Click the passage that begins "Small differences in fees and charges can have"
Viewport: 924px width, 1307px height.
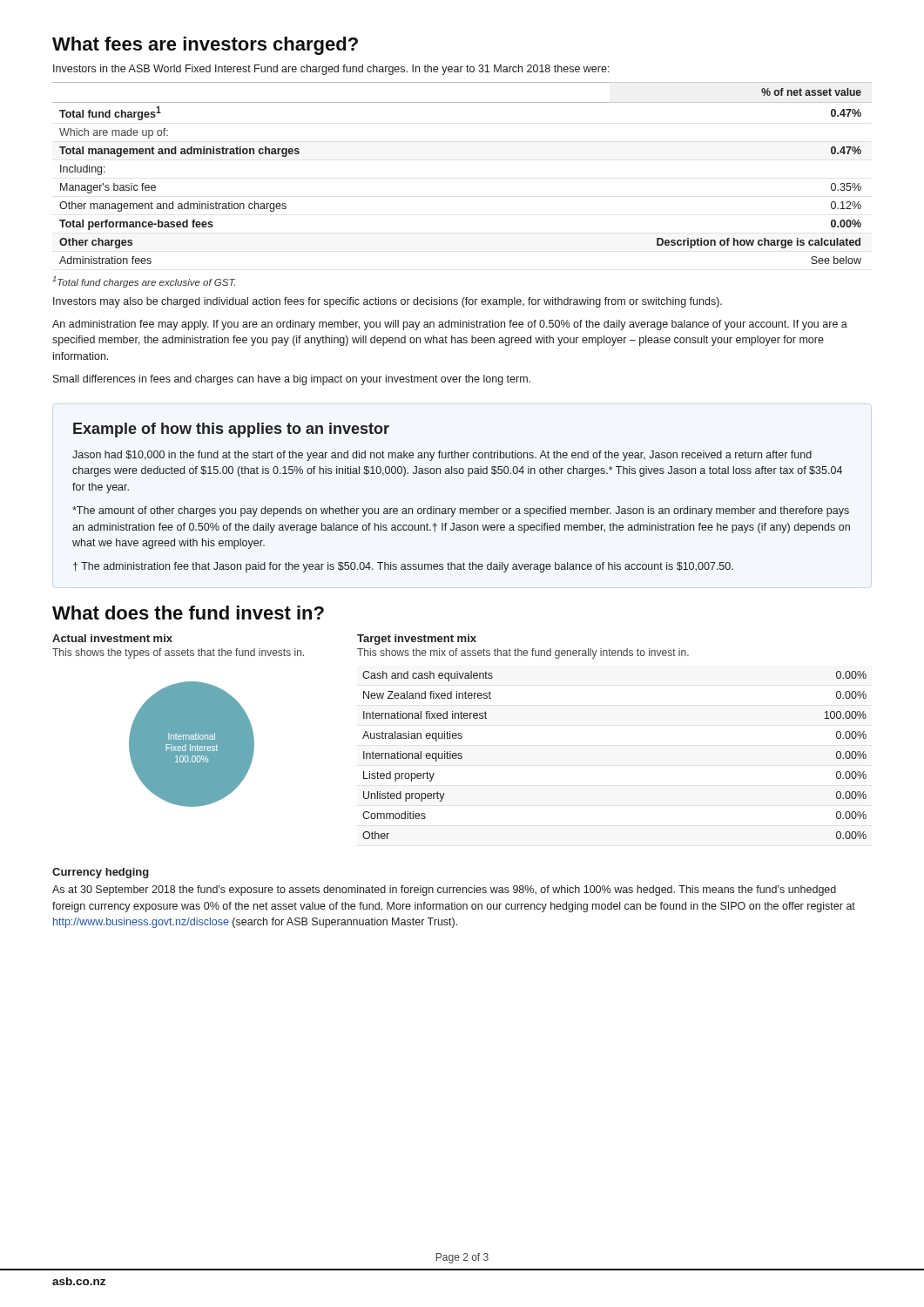(292, 379)
